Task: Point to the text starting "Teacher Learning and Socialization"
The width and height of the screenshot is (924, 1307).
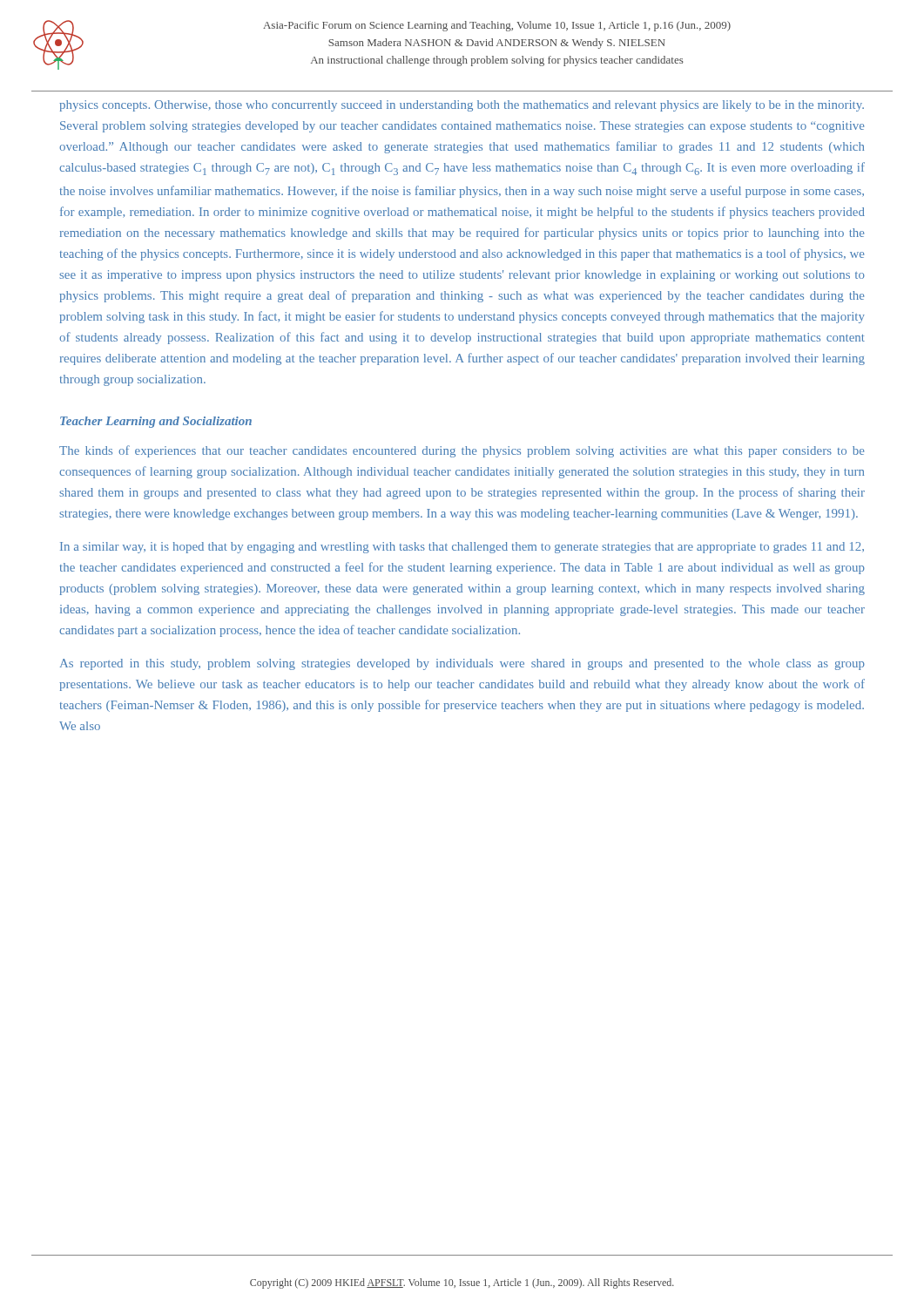Action: [x=156, y=421]
